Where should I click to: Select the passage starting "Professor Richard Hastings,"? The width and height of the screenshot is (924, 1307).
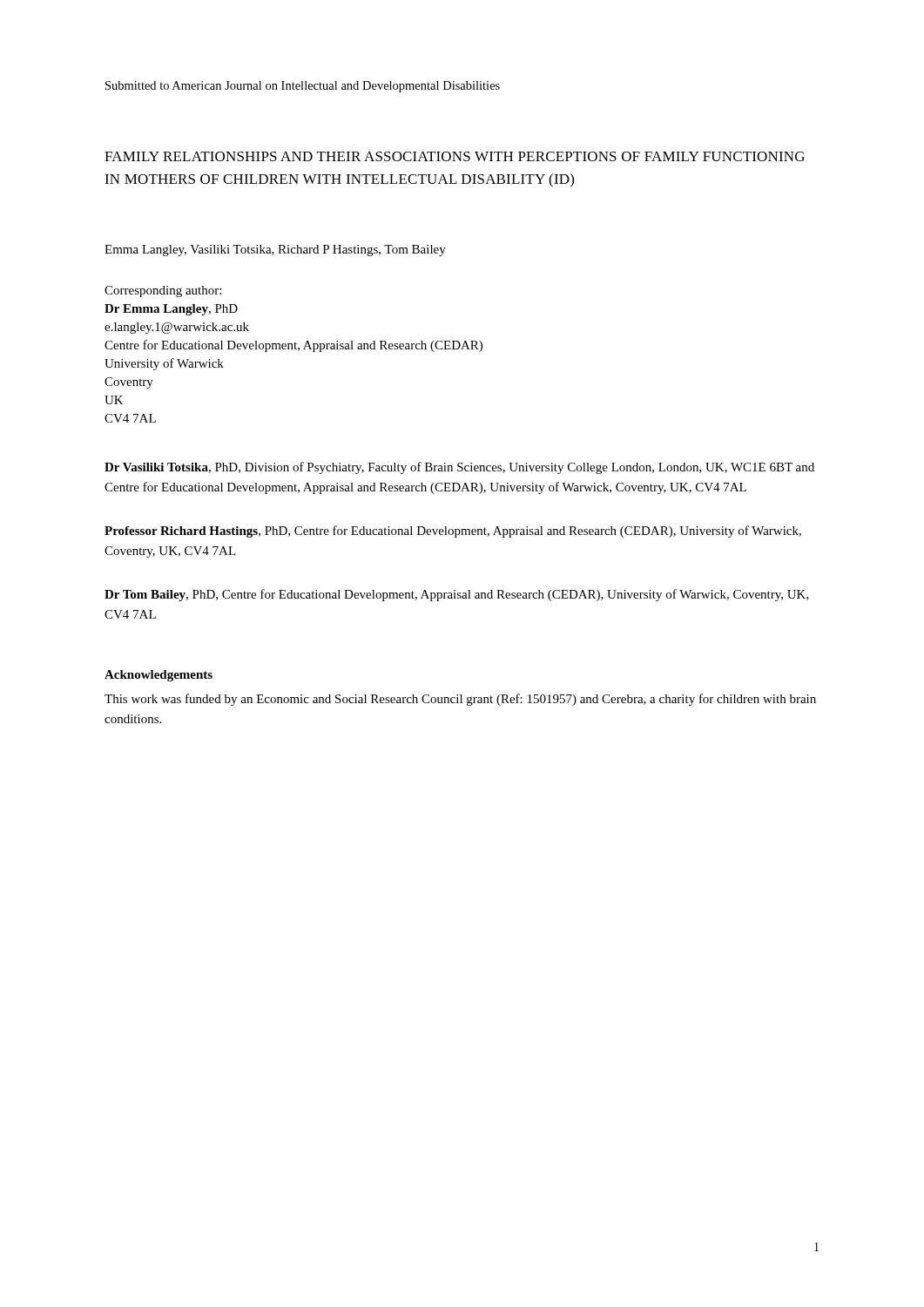(x=453, y=540)
